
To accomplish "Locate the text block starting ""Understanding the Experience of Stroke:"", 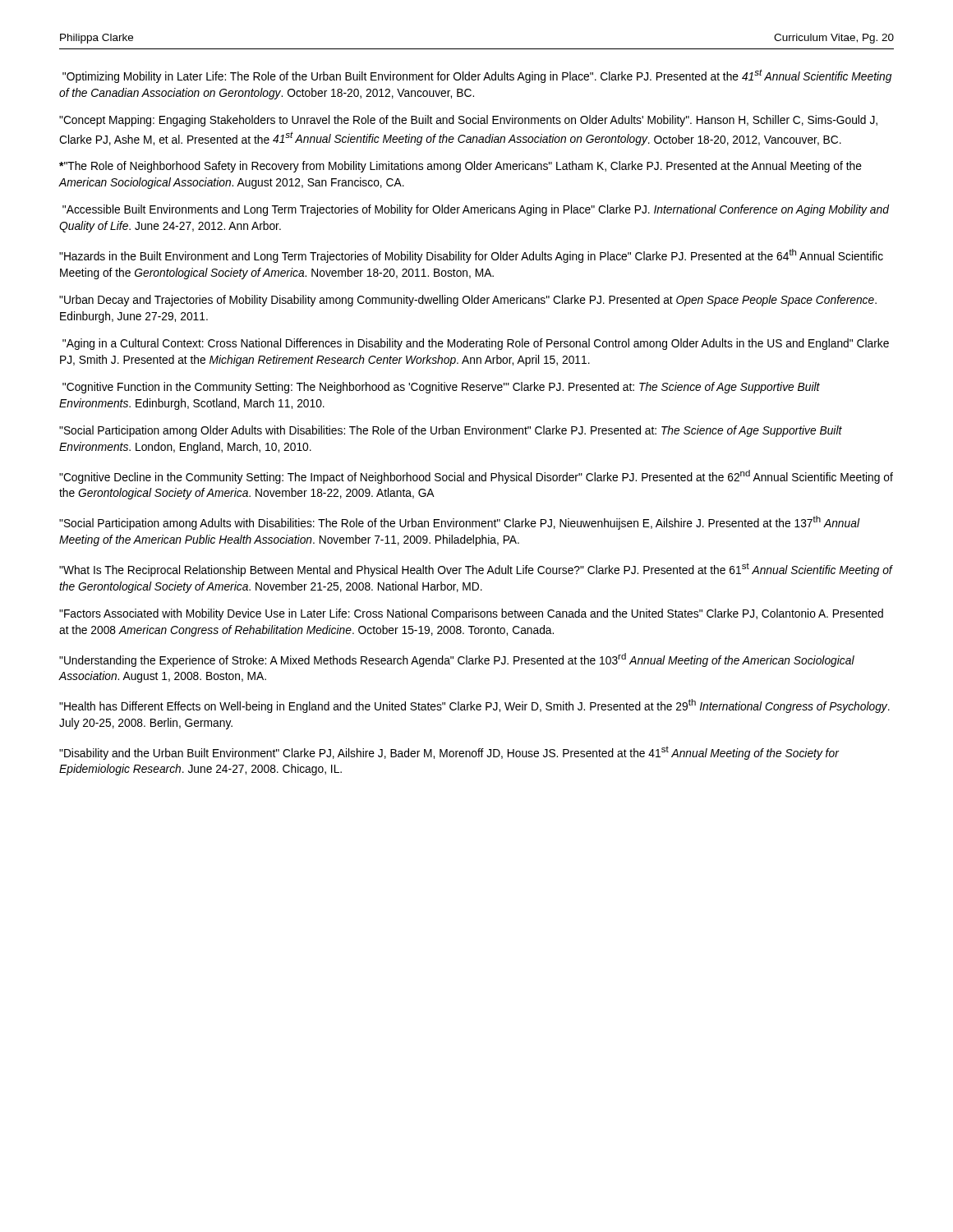I will click(x=457, y=667).
